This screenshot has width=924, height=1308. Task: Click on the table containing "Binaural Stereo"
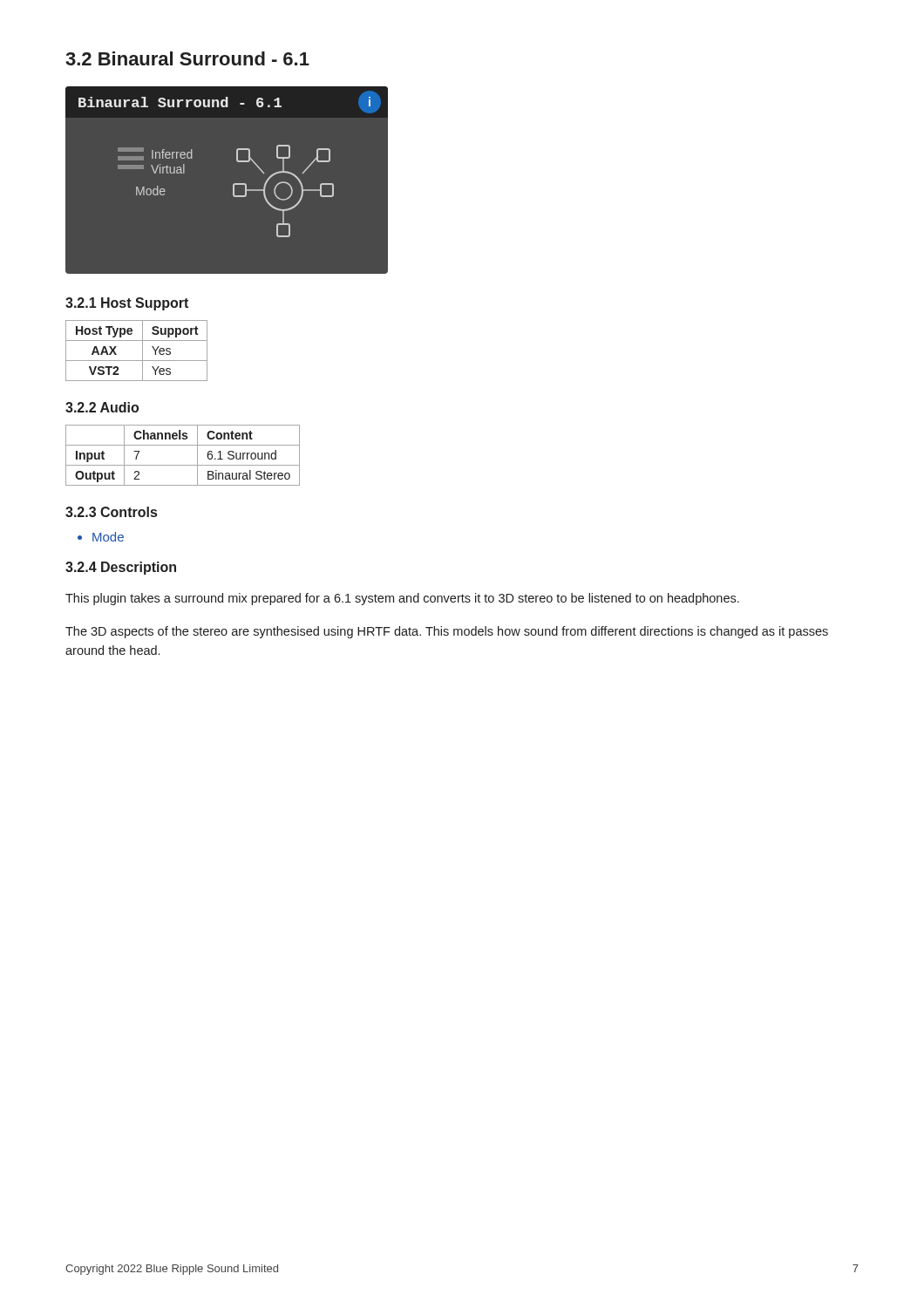[x=462, y=455]
